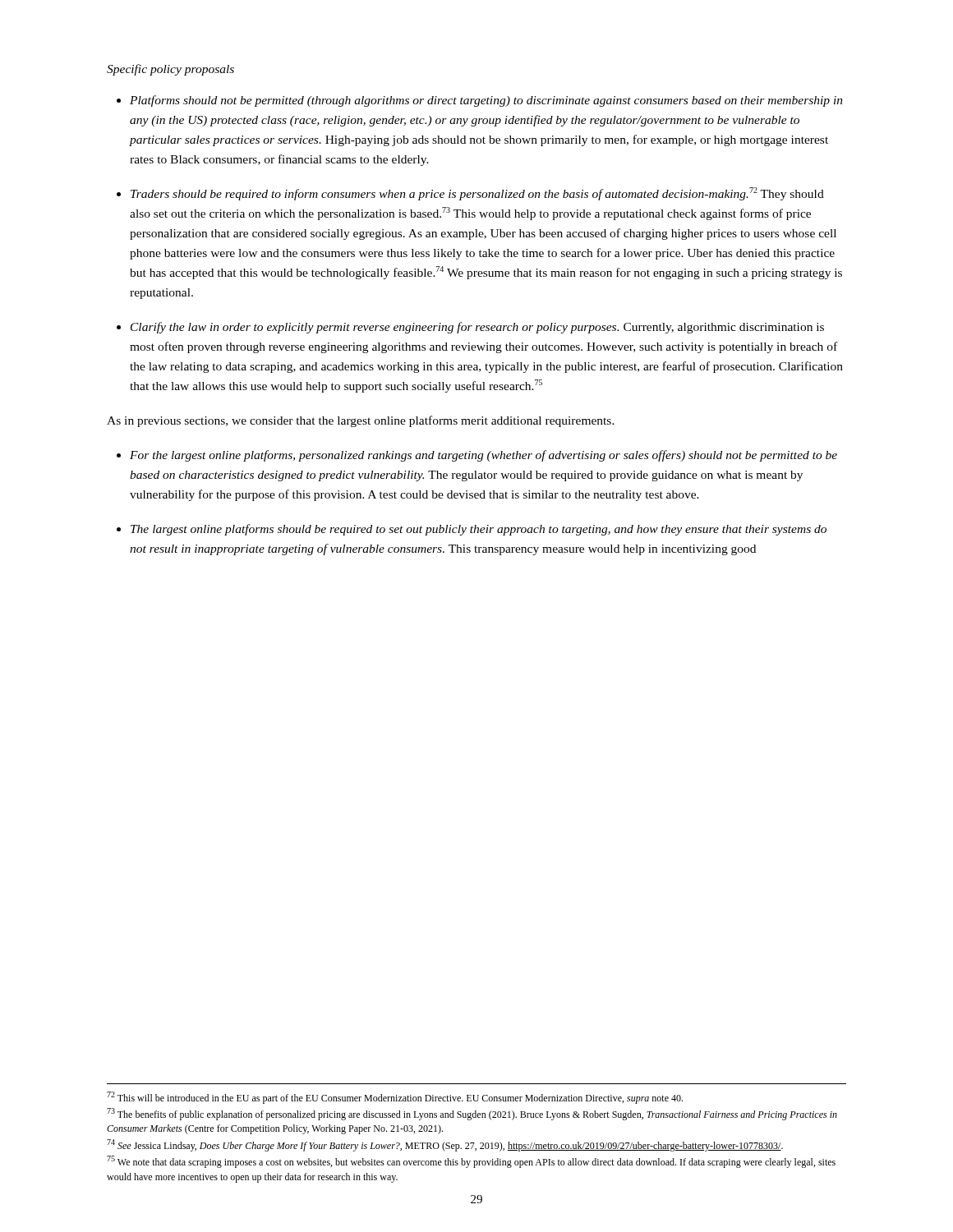Point to the block beginning "Clarify the law in order to explicitly"
Image resolution: width=953 pixels, height=1232 pixels.
click(x=486, y=356)
